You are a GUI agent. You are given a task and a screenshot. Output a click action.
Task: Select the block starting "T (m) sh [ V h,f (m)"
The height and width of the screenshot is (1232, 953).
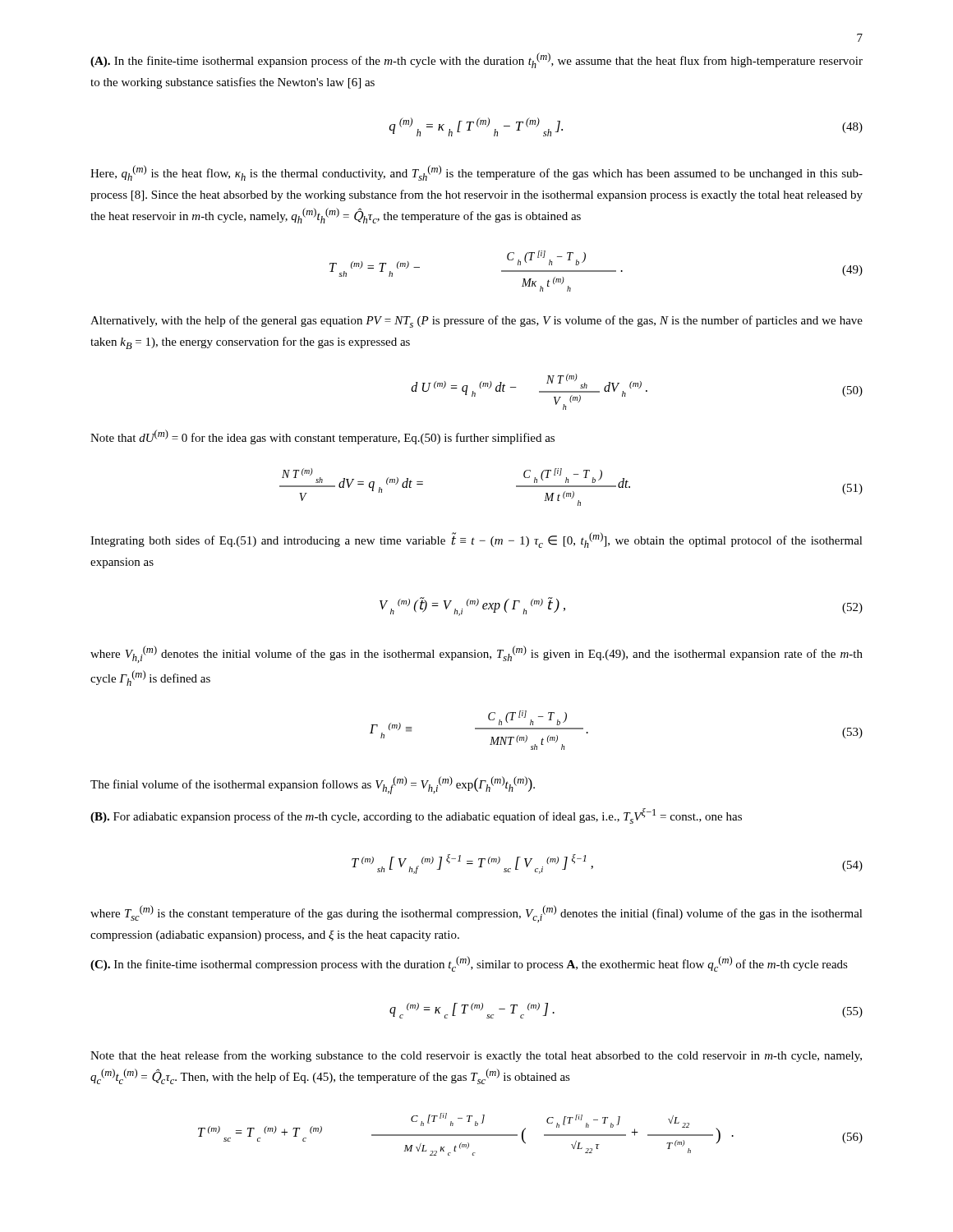pyautogui.click(x=579, y=865)
